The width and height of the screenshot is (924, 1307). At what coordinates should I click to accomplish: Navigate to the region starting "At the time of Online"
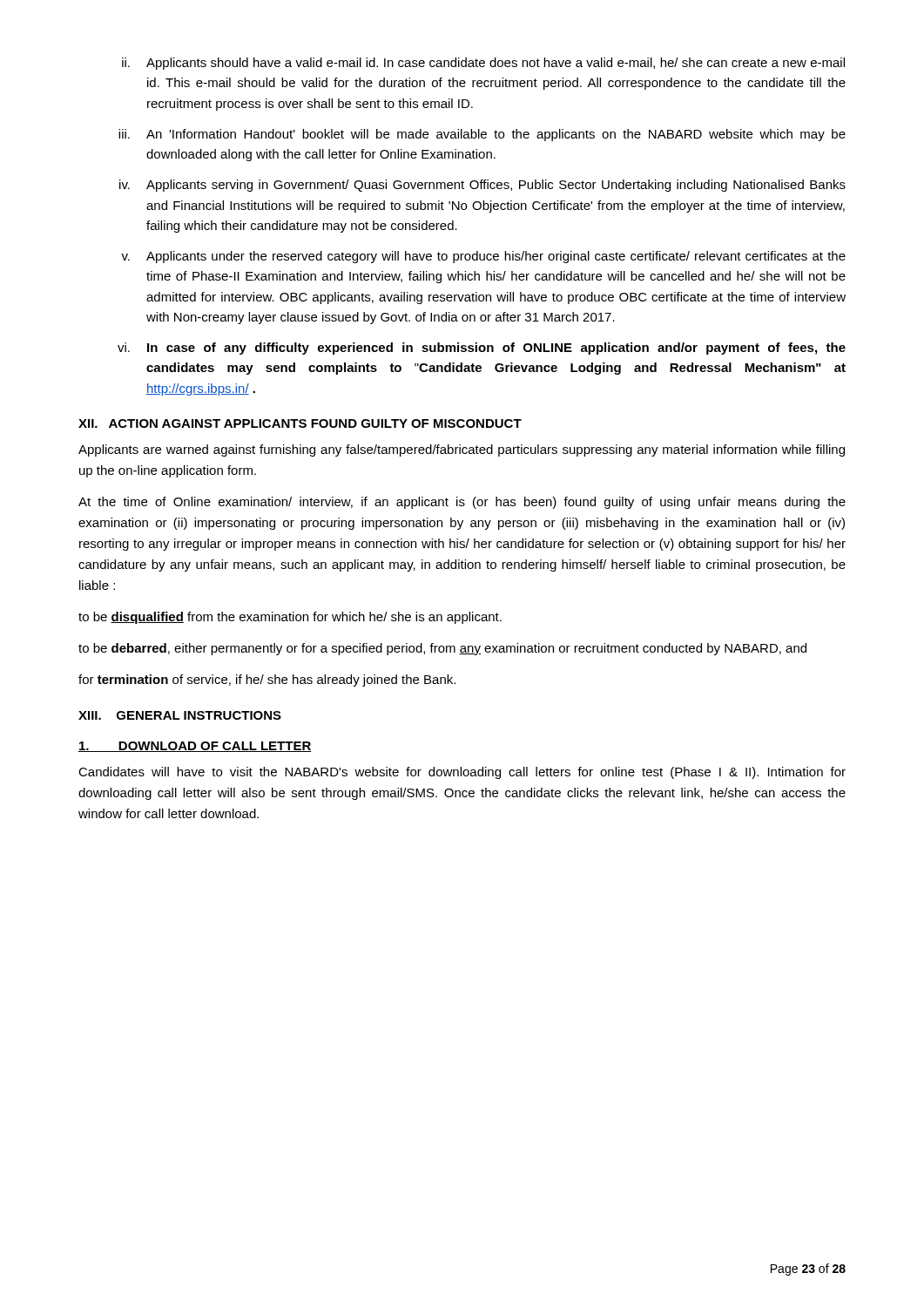[462, 543]
